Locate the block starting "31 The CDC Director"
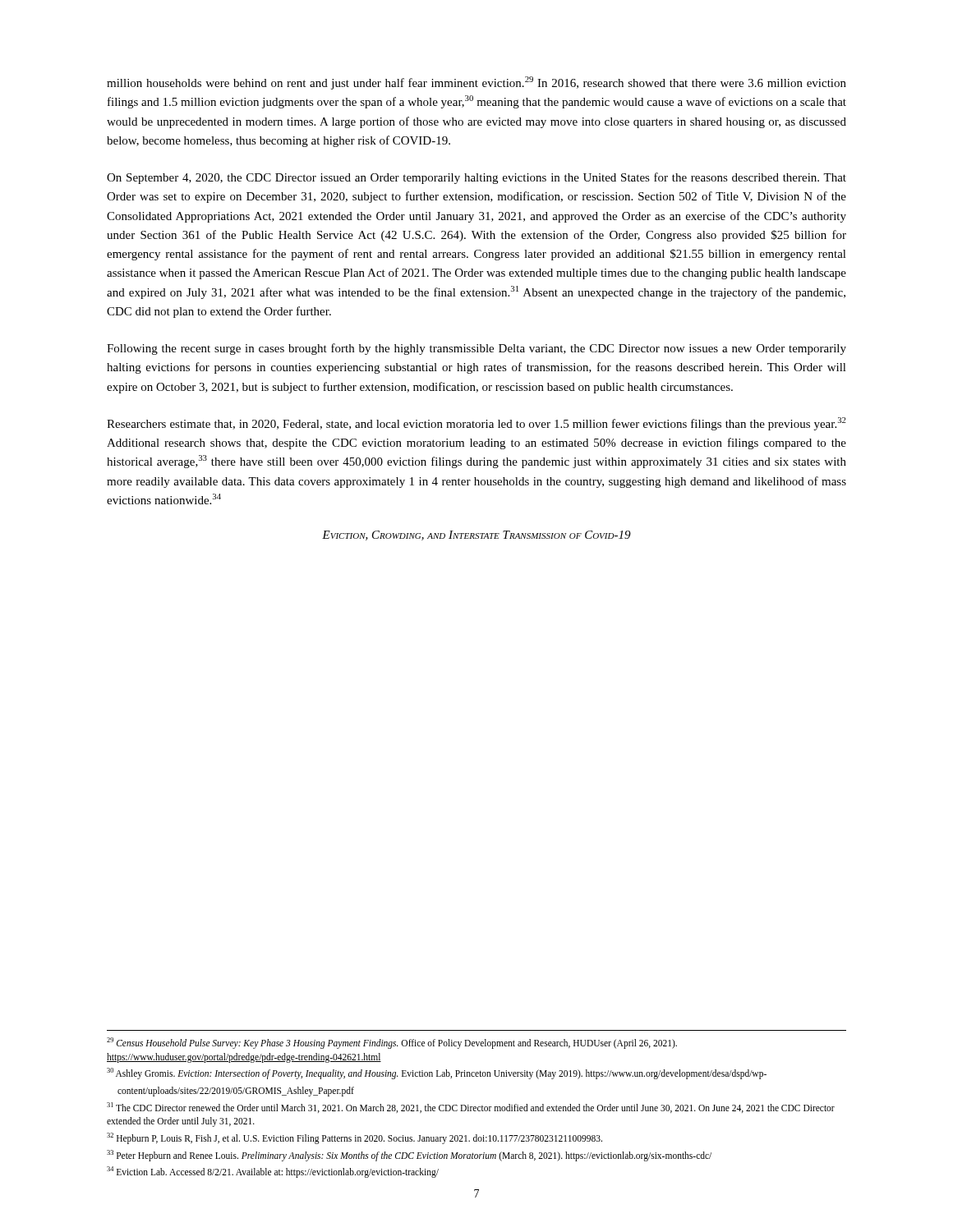This screenshot has height=1232, width=953. [x=471, y=1114]
